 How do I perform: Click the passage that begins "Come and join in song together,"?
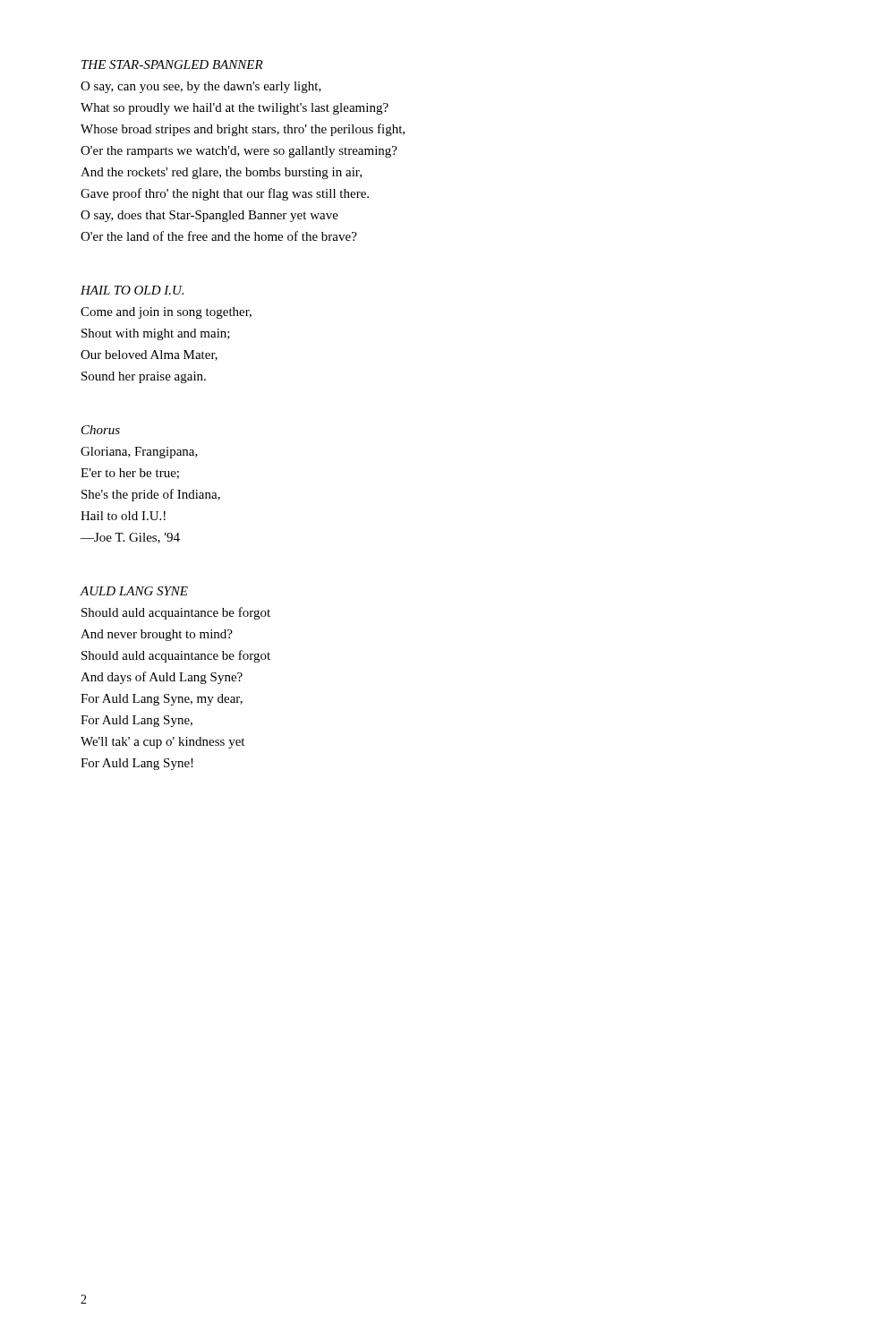166,313
